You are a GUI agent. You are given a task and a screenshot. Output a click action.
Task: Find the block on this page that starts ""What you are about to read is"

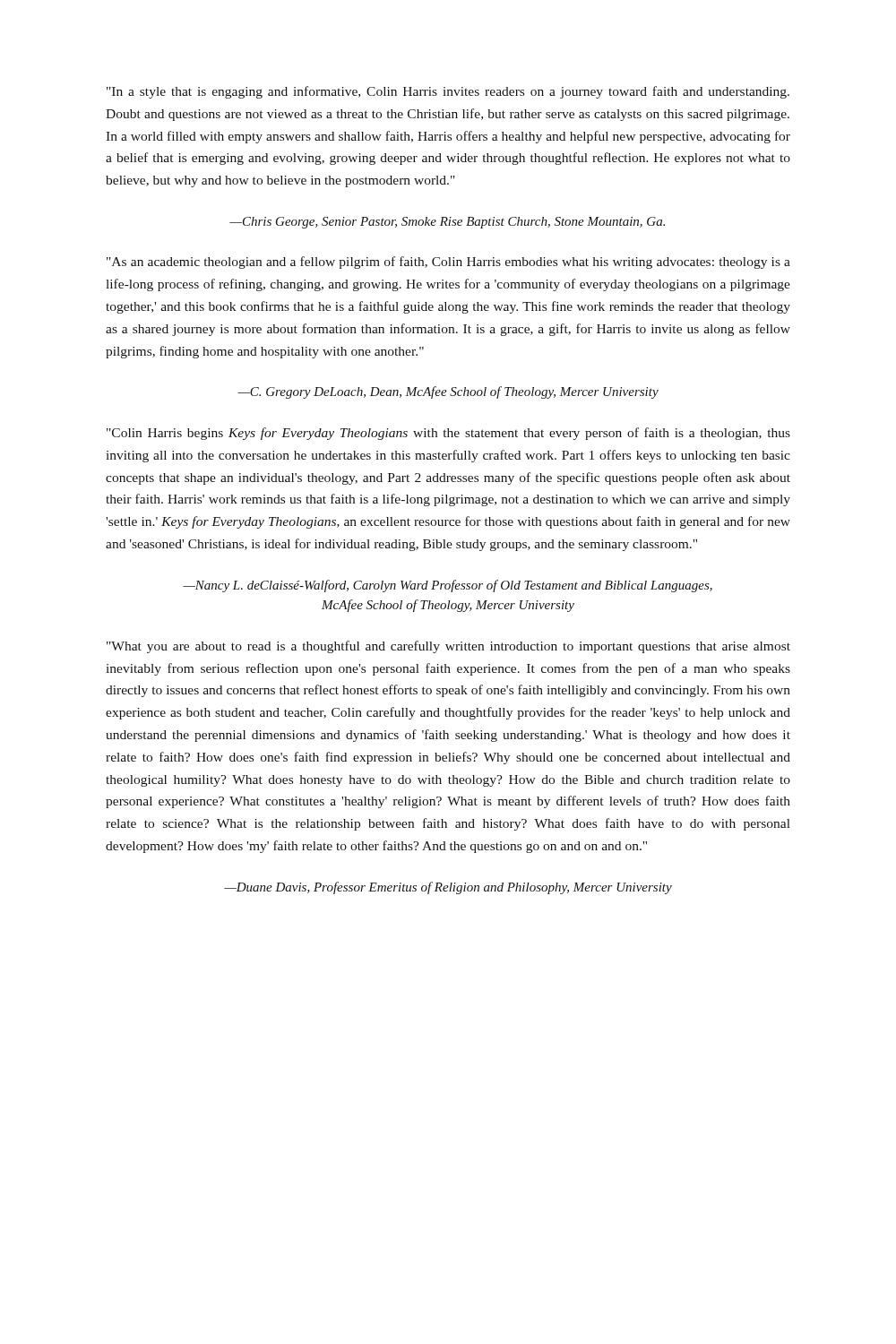coord(448,746)
